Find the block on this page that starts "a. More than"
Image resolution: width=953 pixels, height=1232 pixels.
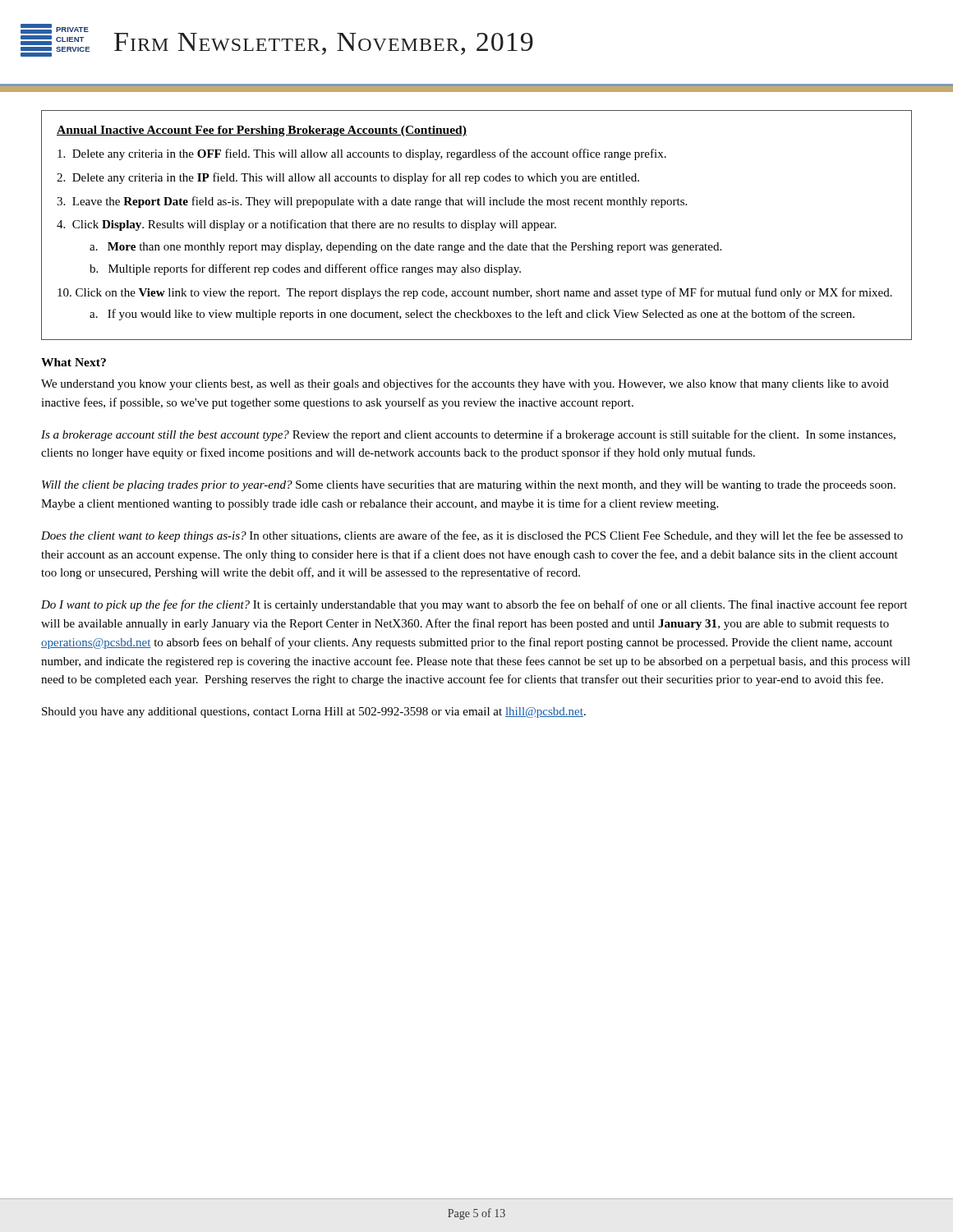point(406,246)
